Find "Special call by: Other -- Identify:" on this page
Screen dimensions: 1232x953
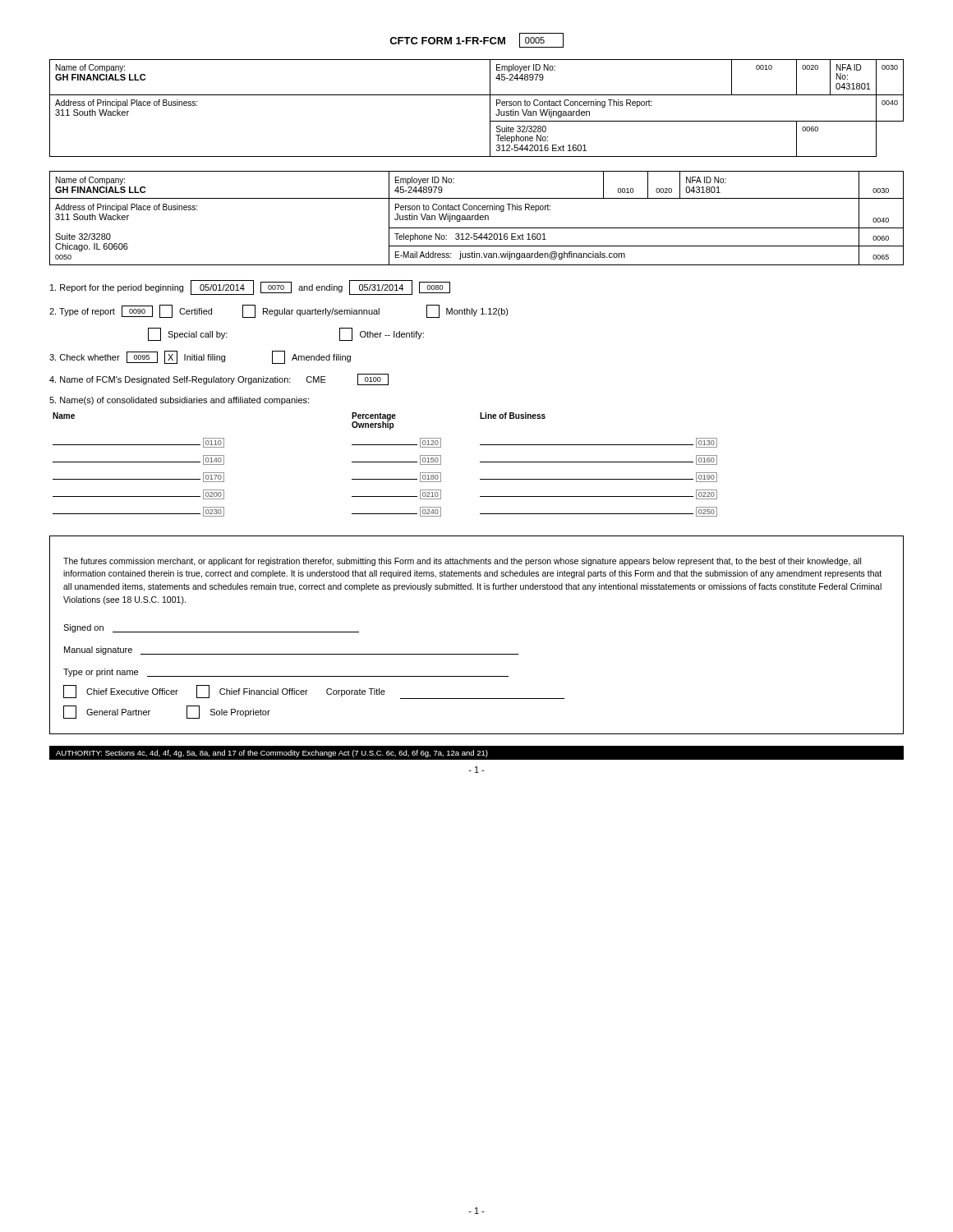coord(187,334)
